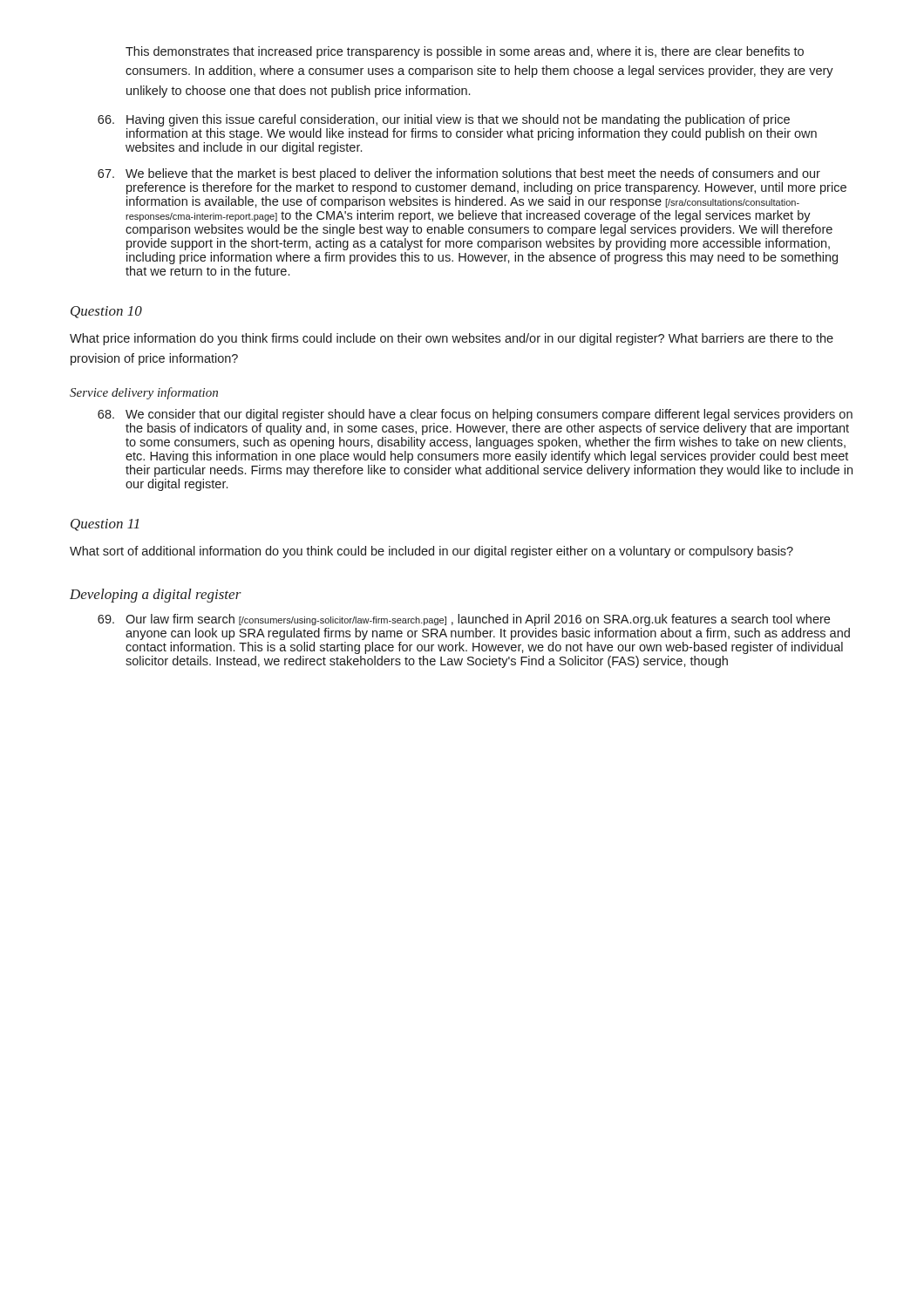This screenshot has height=1308, width=924.
Task: Where does it say "Developing a digital register"?
Action: (x=155, y=594)
